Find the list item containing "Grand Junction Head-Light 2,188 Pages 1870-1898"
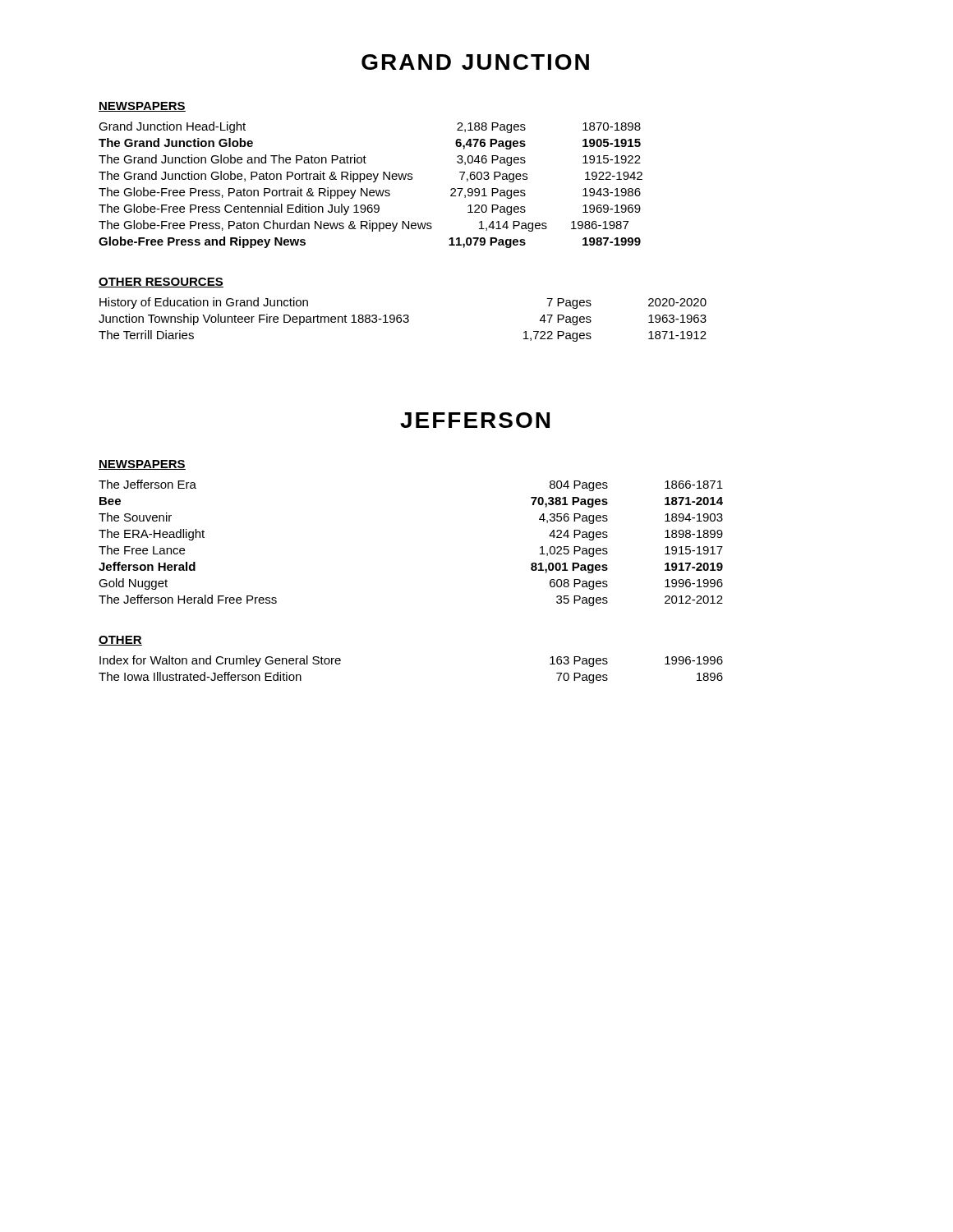 170,126
